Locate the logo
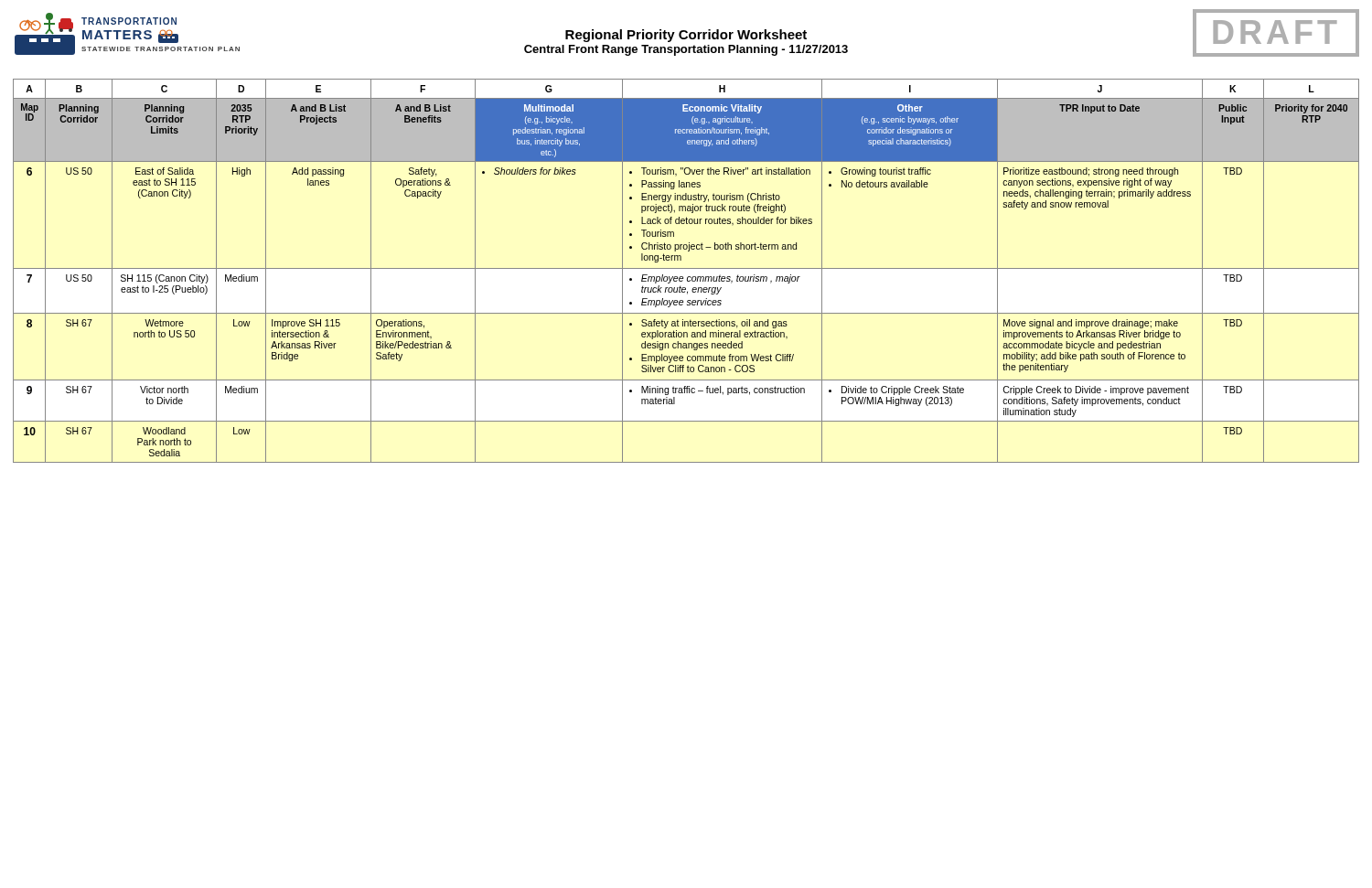Viewport: 1372px width, 888px height. click(x=127, y=34)
